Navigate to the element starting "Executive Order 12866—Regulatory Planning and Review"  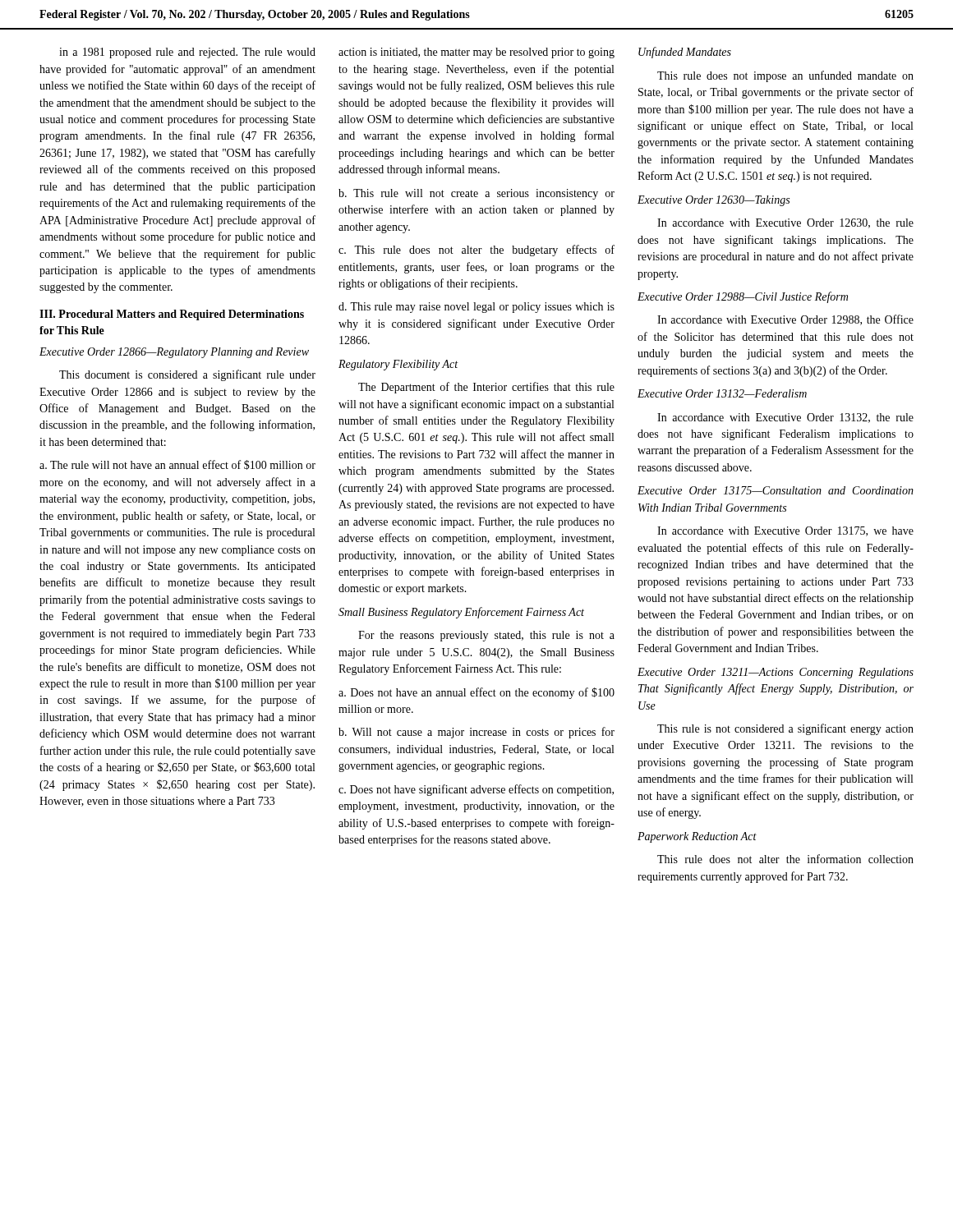[177, 398]
